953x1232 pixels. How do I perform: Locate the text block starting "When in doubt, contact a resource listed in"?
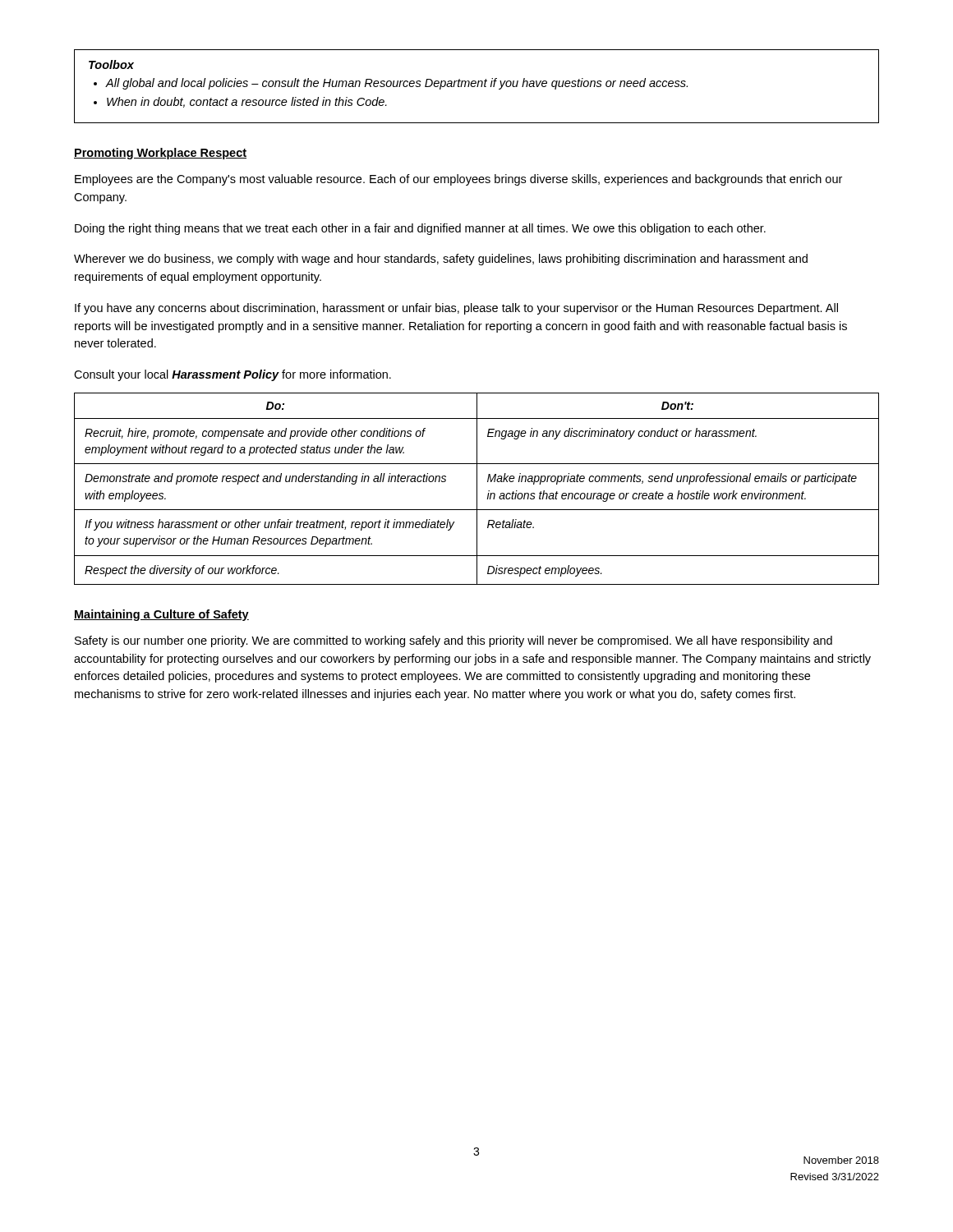click(247, 102)
